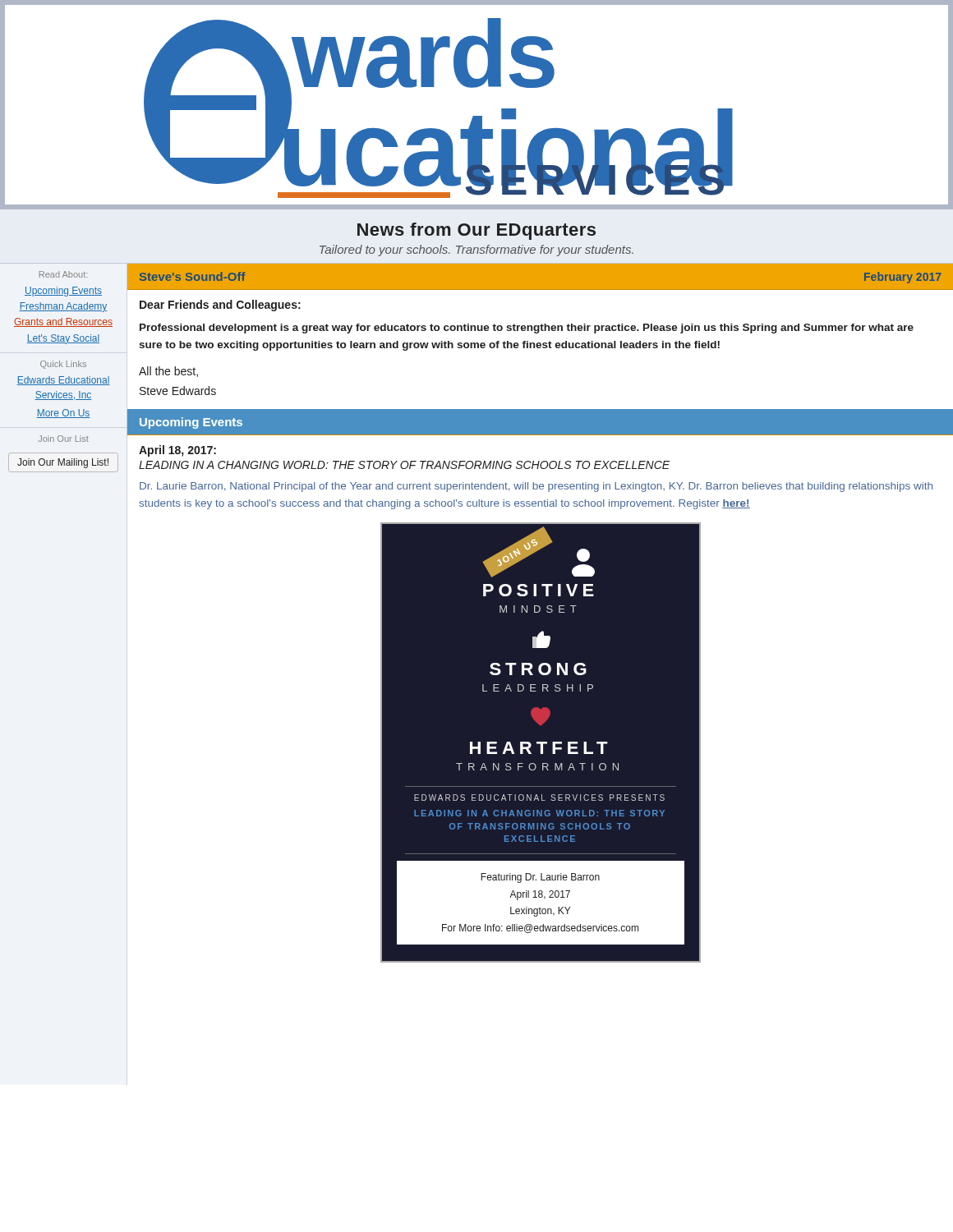
Task: Locate the text block starting "Quick Links"
Action: 63,364
